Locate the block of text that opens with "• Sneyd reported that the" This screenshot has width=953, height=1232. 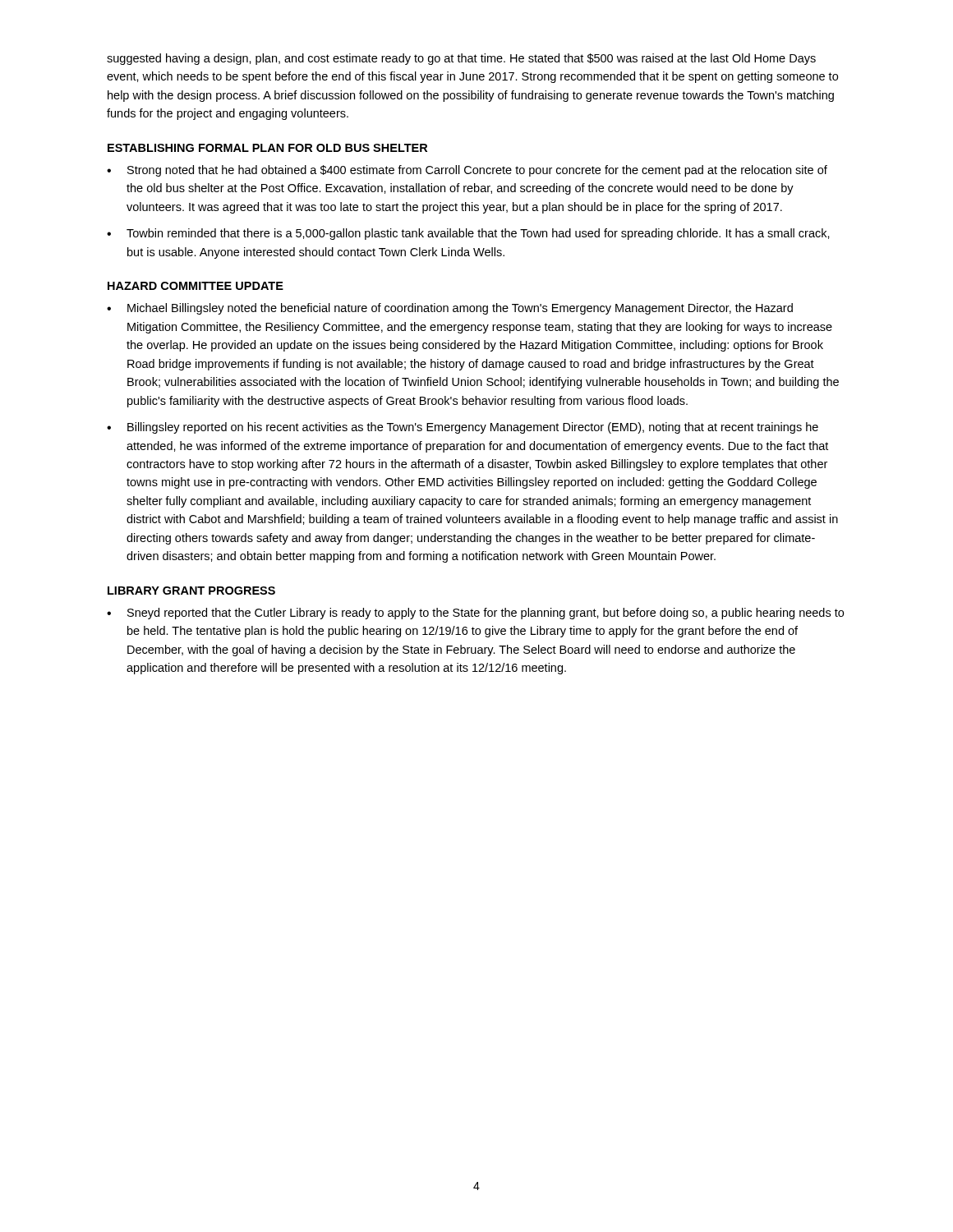pos(476,640)
